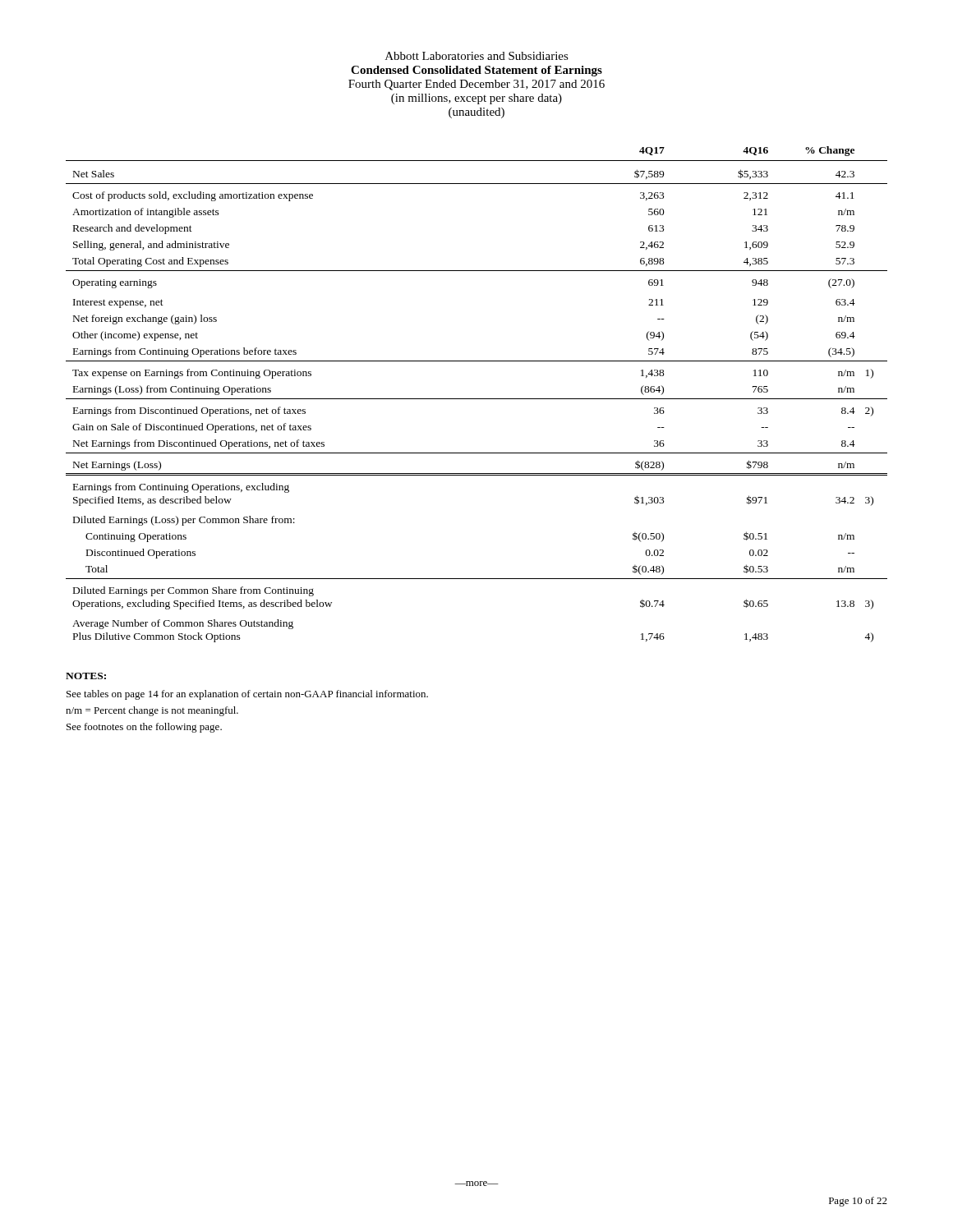Click on the table containing "Diluted Earnings (Loss) per Common"
Viewport: 953px width, 1232px height.
tap(476, 393)
